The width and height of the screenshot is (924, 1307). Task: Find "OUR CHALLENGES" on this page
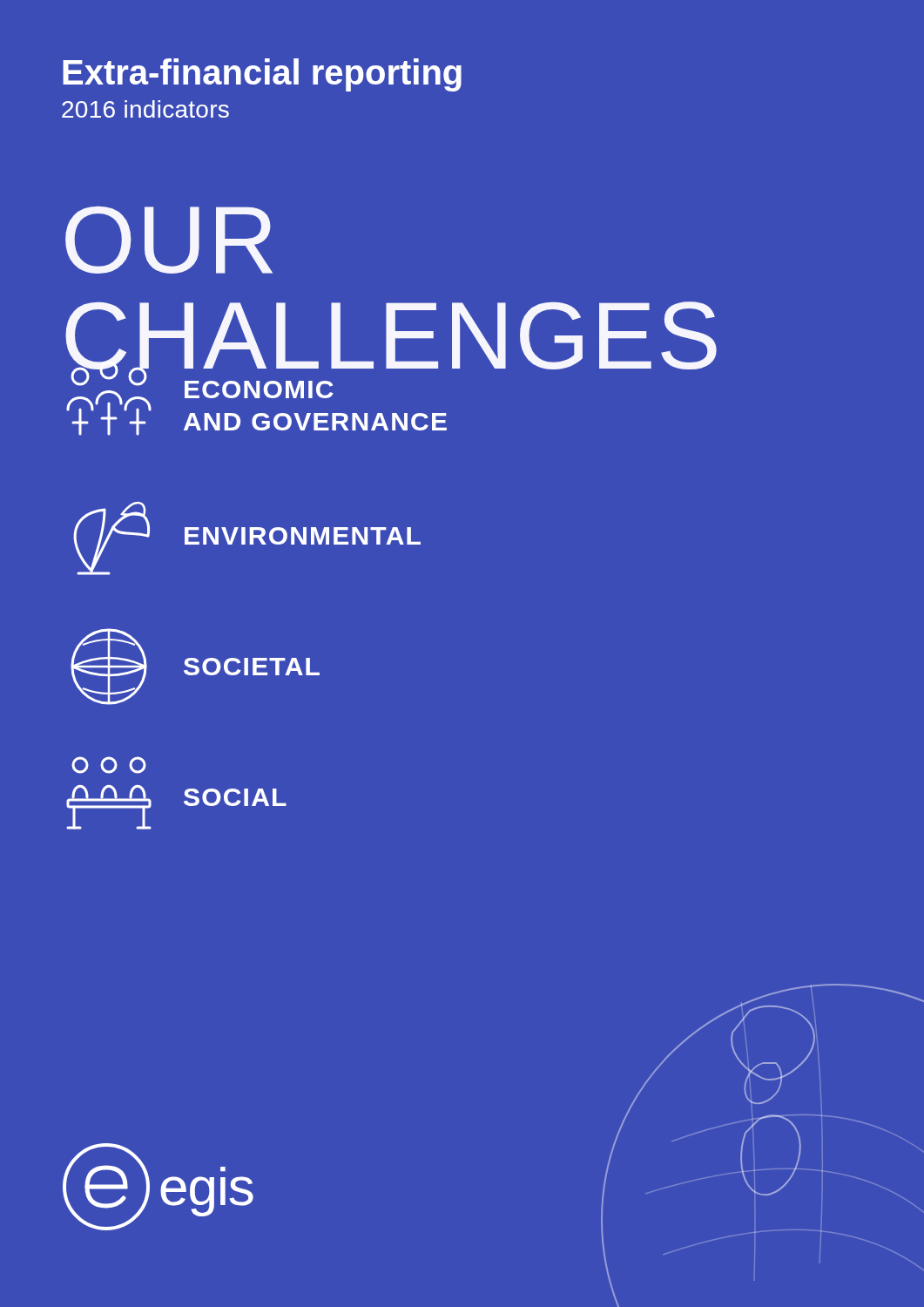pos(392,288)
